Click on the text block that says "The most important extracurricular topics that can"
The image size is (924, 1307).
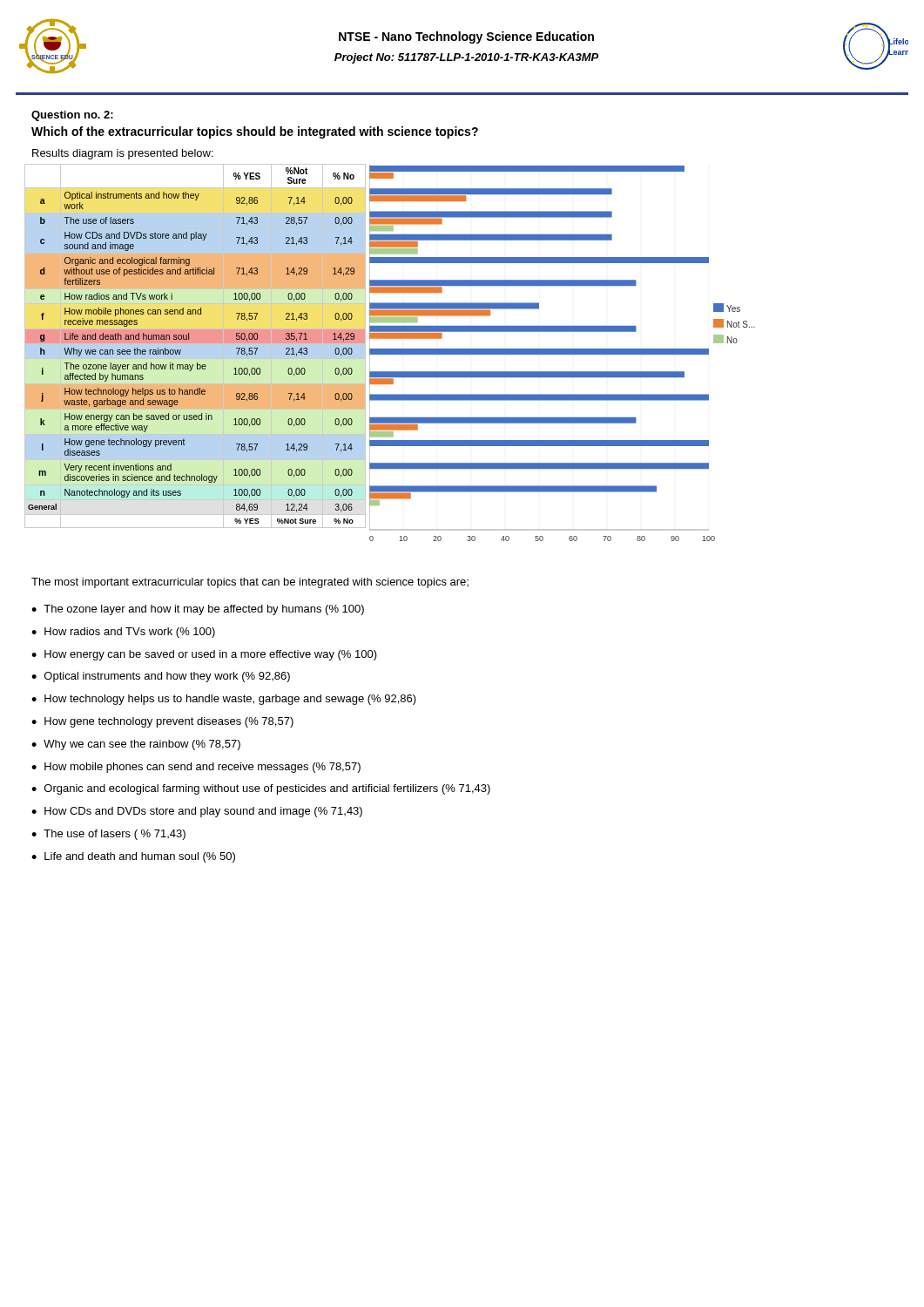[250, 582]
